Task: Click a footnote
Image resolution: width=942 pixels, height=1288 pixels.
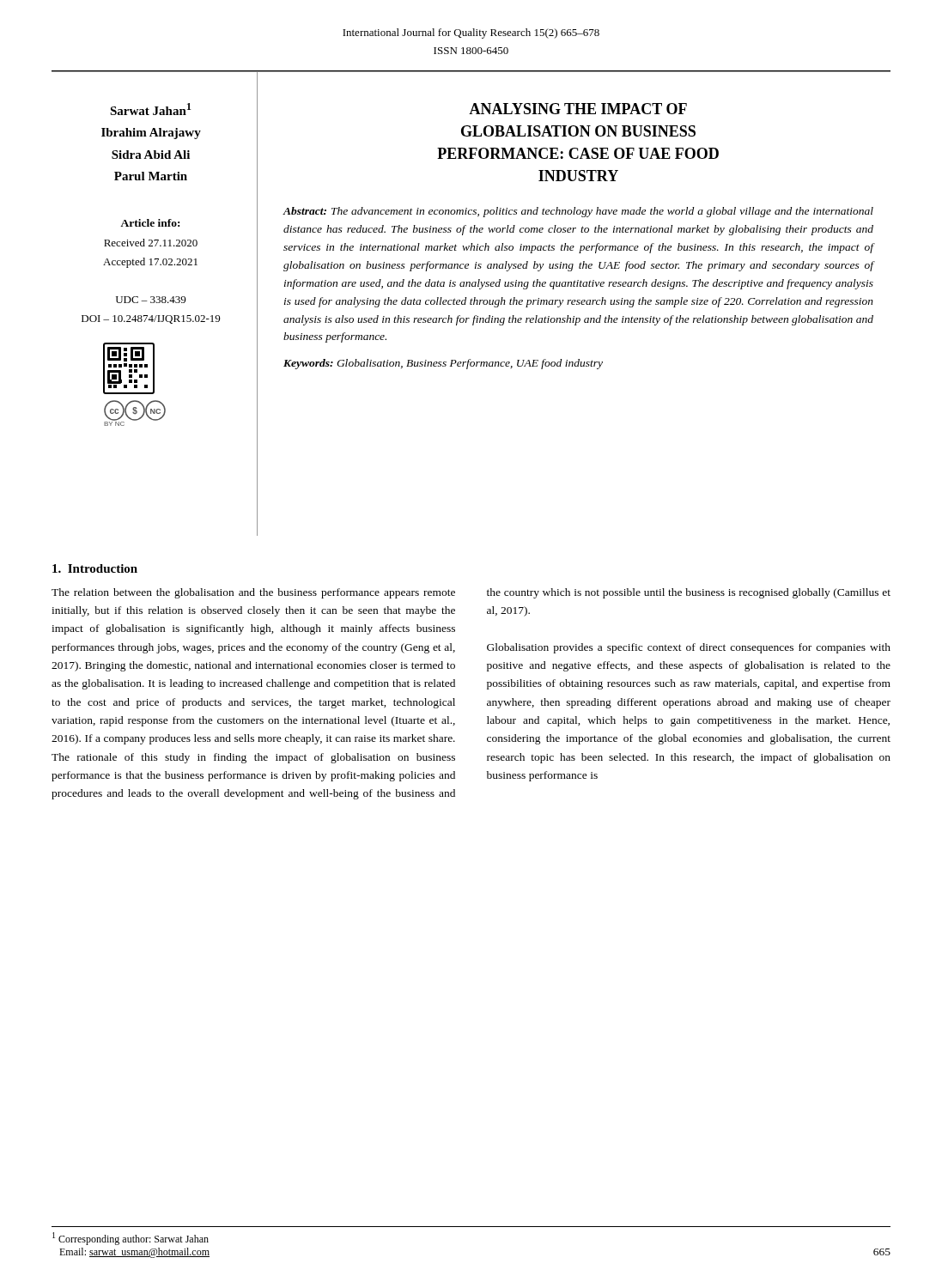Action: point(131,1244)
